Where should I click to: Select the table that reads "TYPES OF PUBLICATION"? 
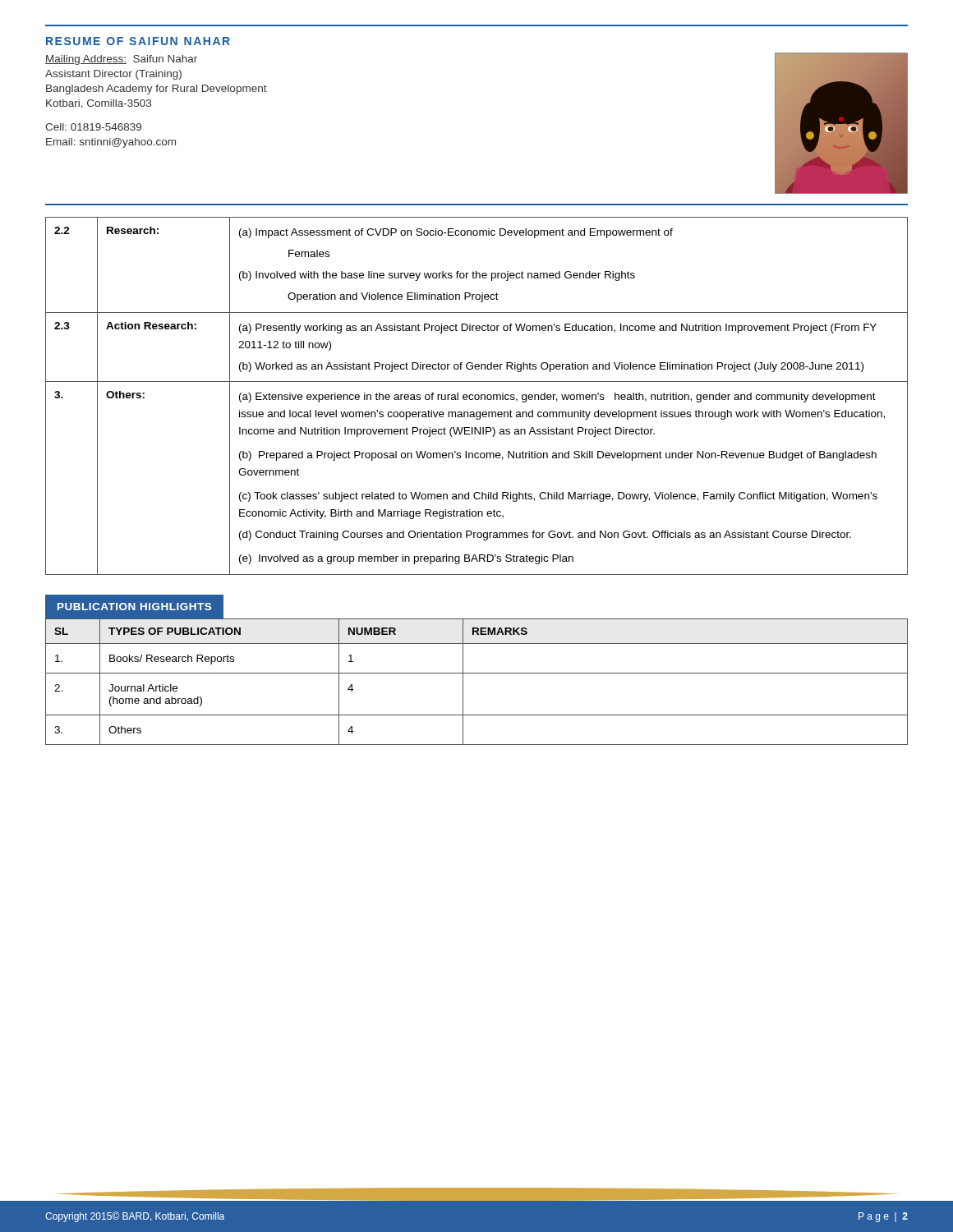coord(476,681)
